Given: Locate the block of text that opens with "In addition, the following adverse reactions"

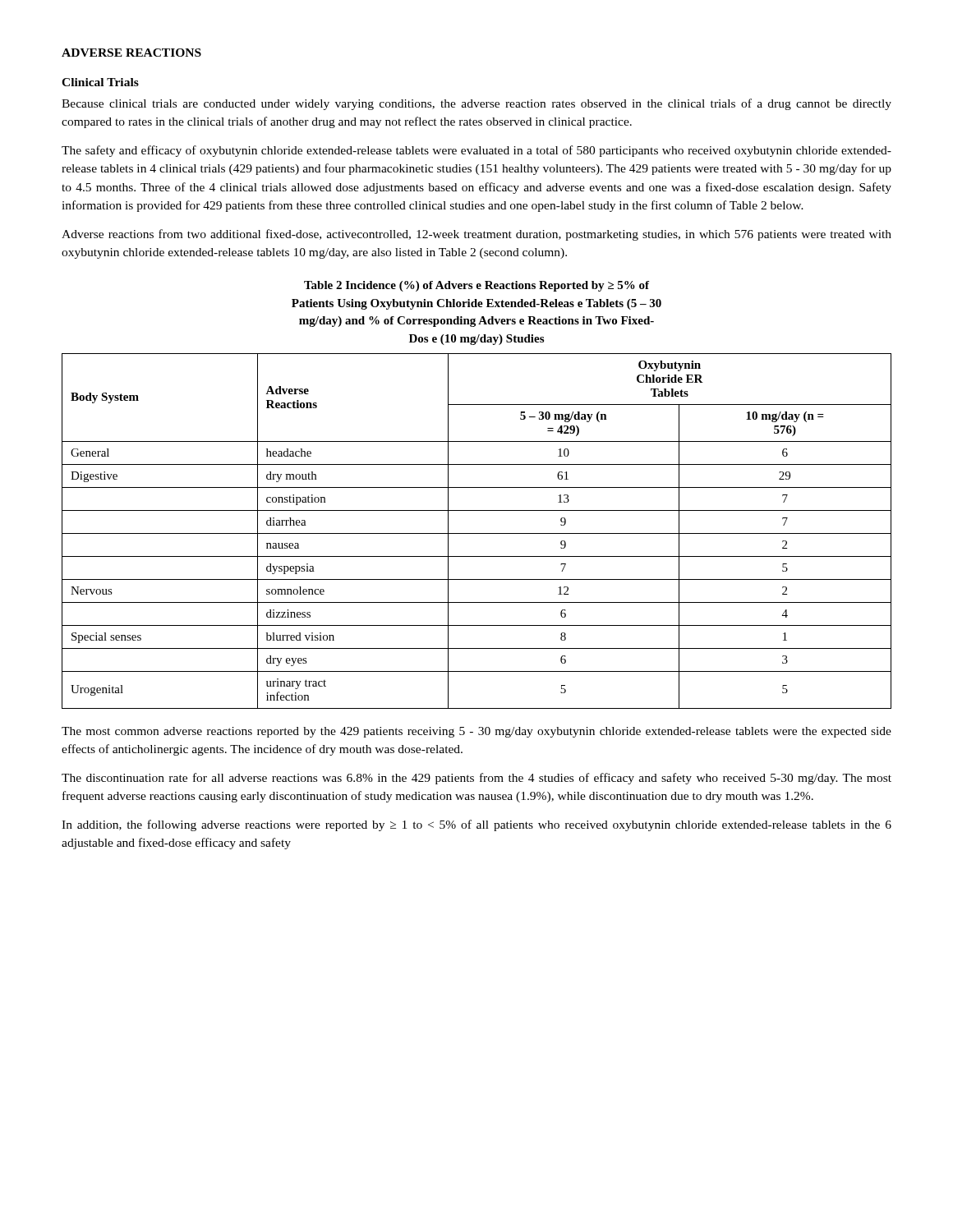Looking at the screenshot, I should [476, 833].
